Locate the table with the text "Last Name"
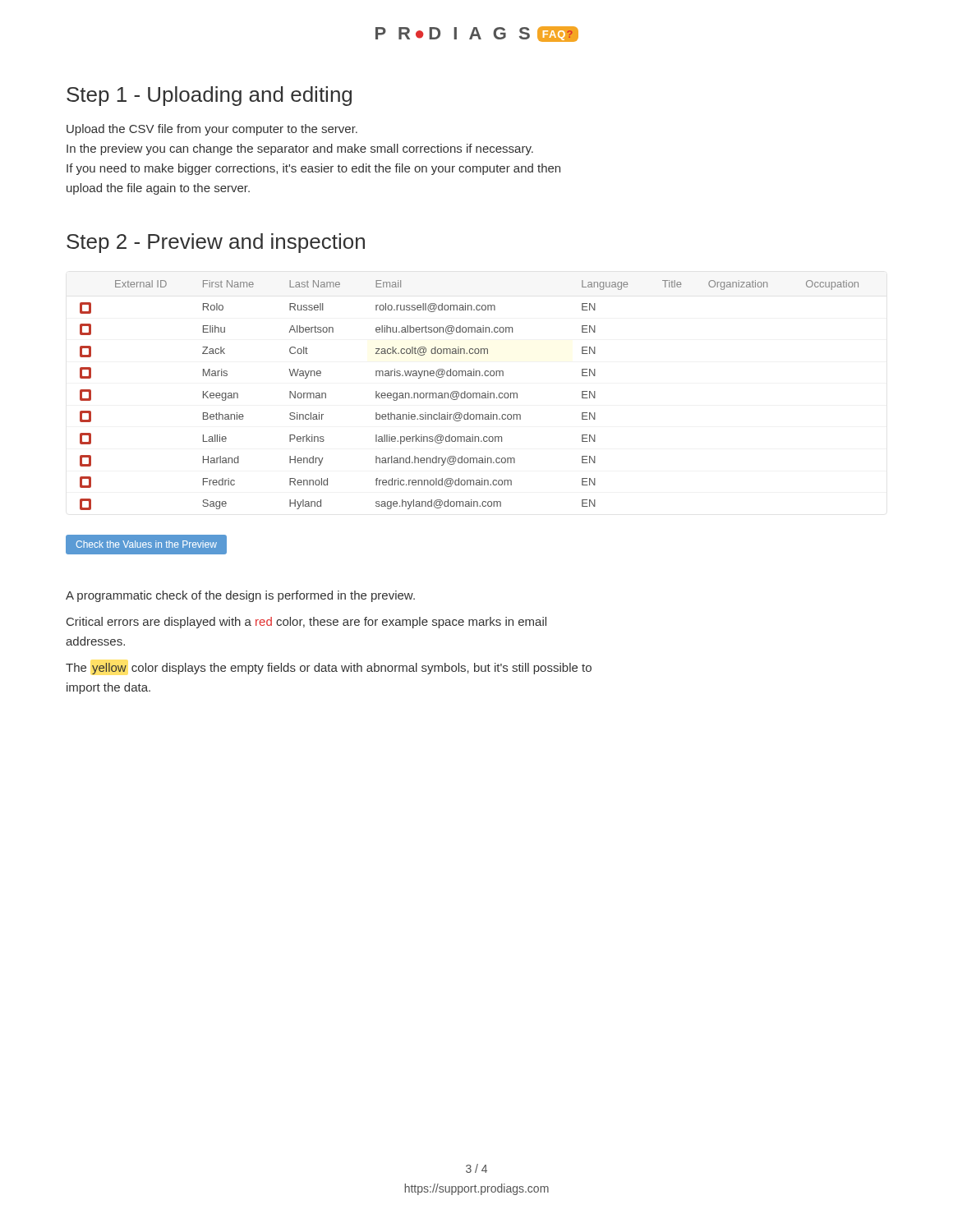953x1232 pixels. tap(476, 393)
